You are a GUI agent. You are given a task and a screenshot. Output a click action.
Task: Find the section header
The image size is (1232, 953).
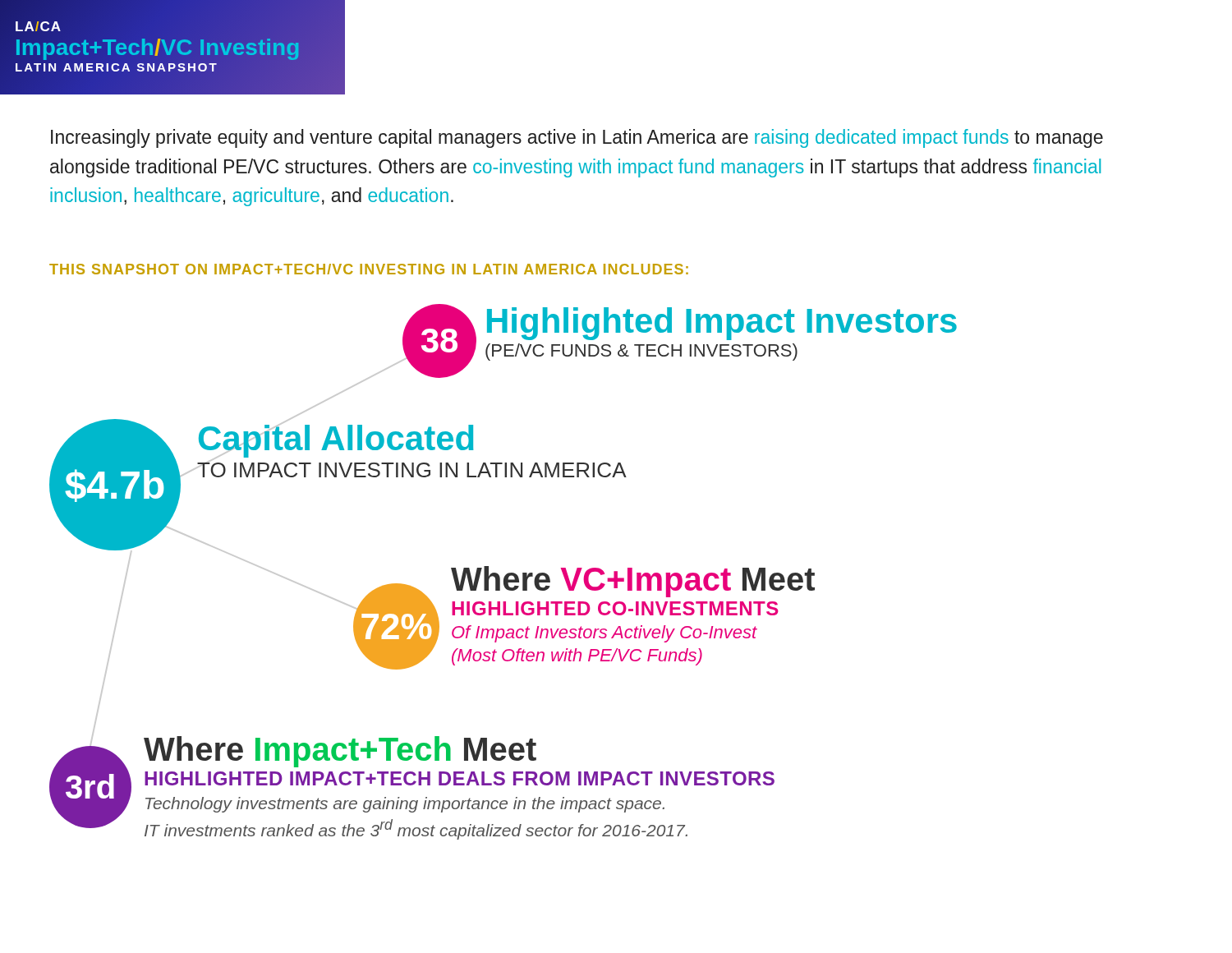click(x=370, y=269)
